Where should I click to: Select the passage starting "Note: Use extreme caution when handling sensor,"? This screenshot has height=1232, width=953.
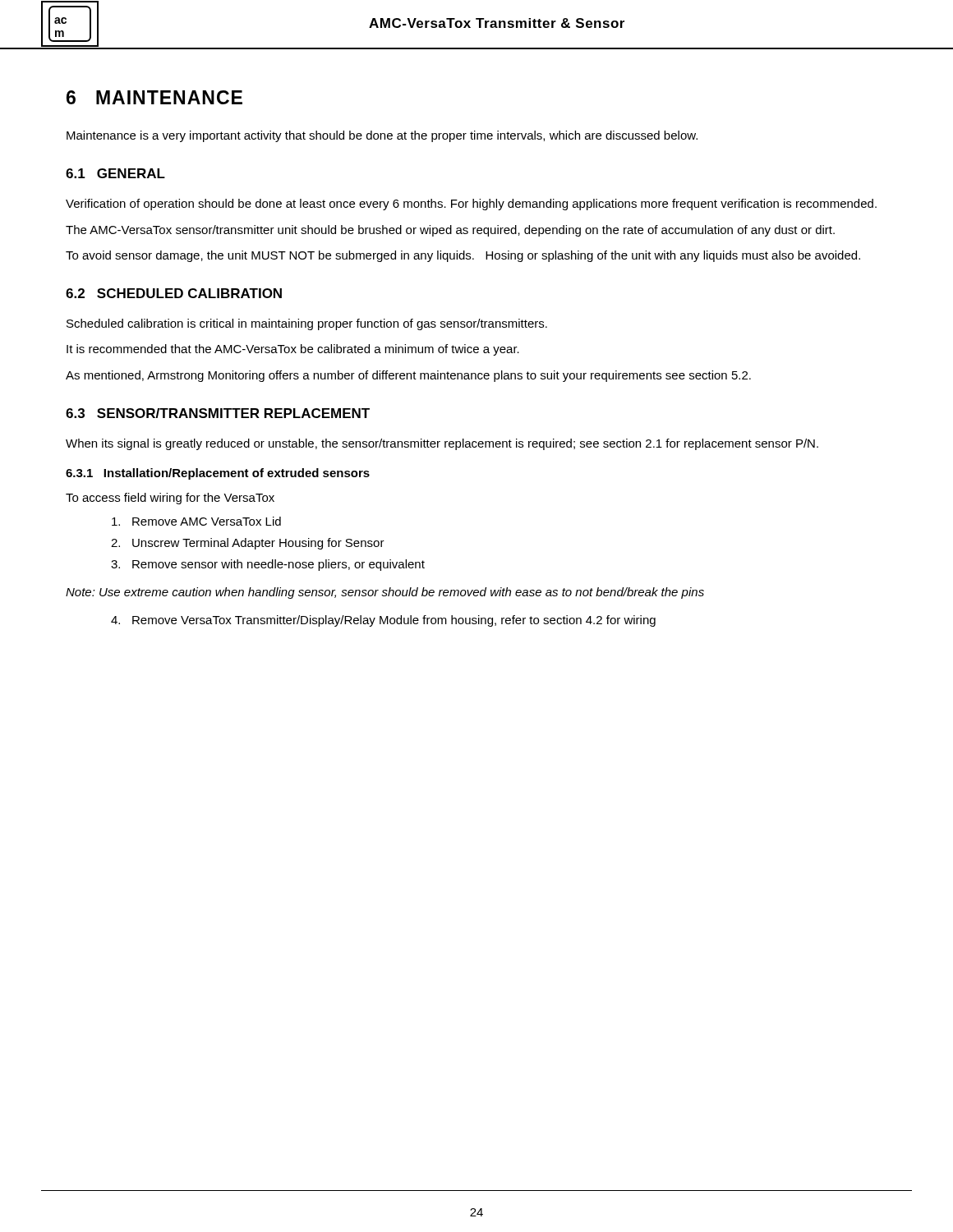[385, 592]
